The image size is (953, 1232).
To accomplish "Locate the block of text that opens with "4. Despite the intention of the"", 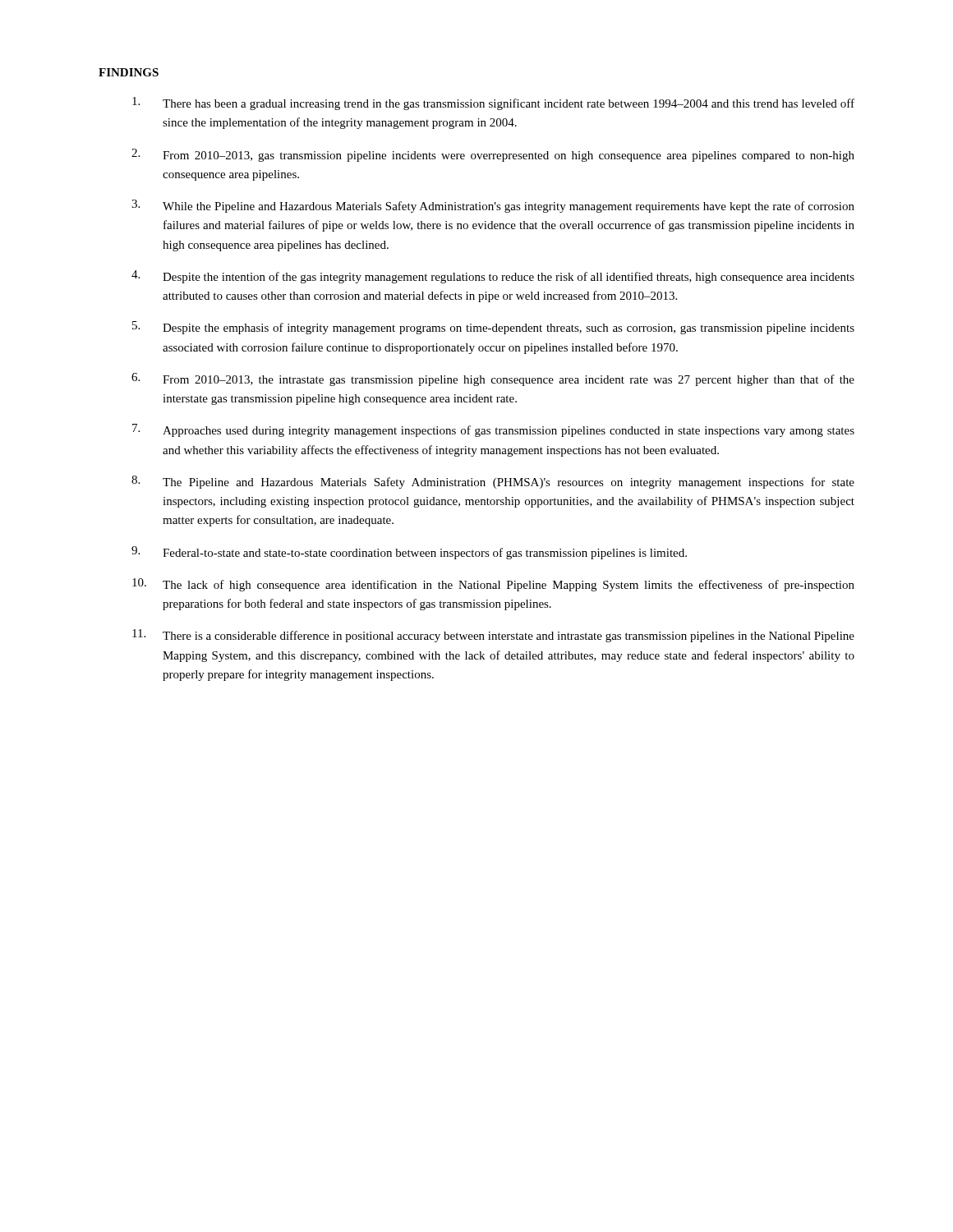I will pos(493,287).
